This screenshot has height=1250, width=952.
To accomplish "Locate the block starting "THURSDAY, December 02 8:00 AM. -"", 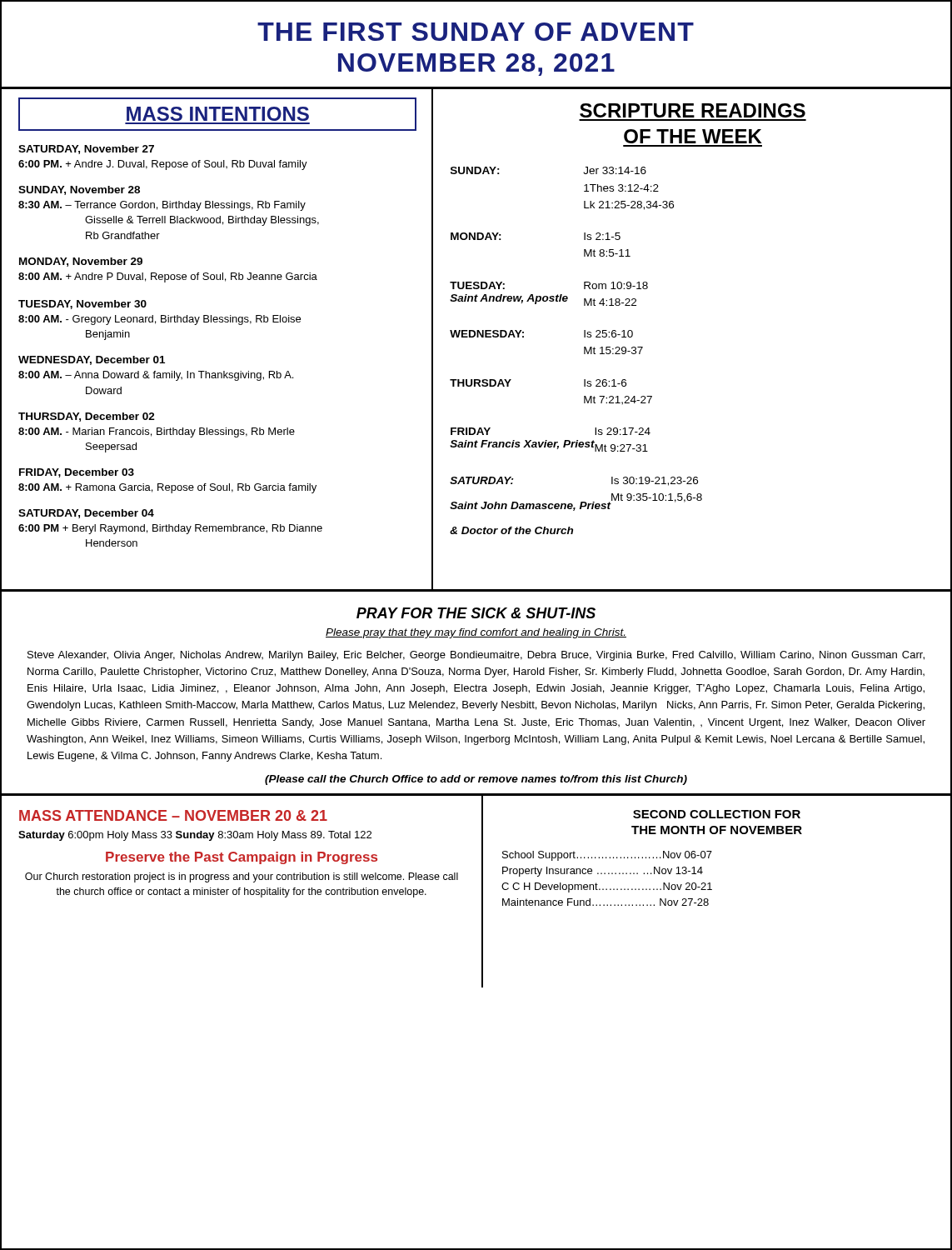I will pos(217,432).
